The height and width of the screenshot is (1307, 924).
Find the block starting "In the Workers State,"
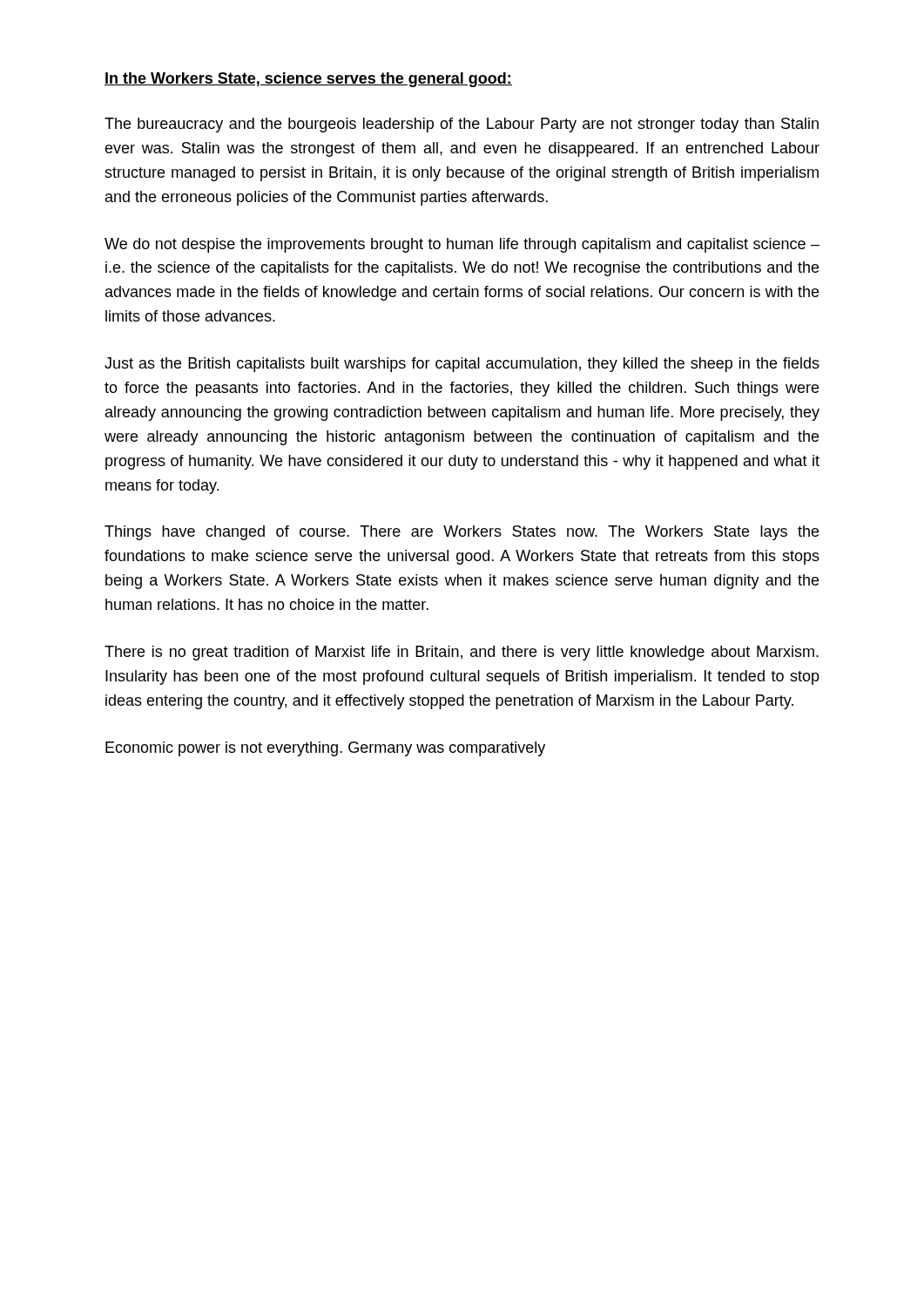(x=308, y=78)
